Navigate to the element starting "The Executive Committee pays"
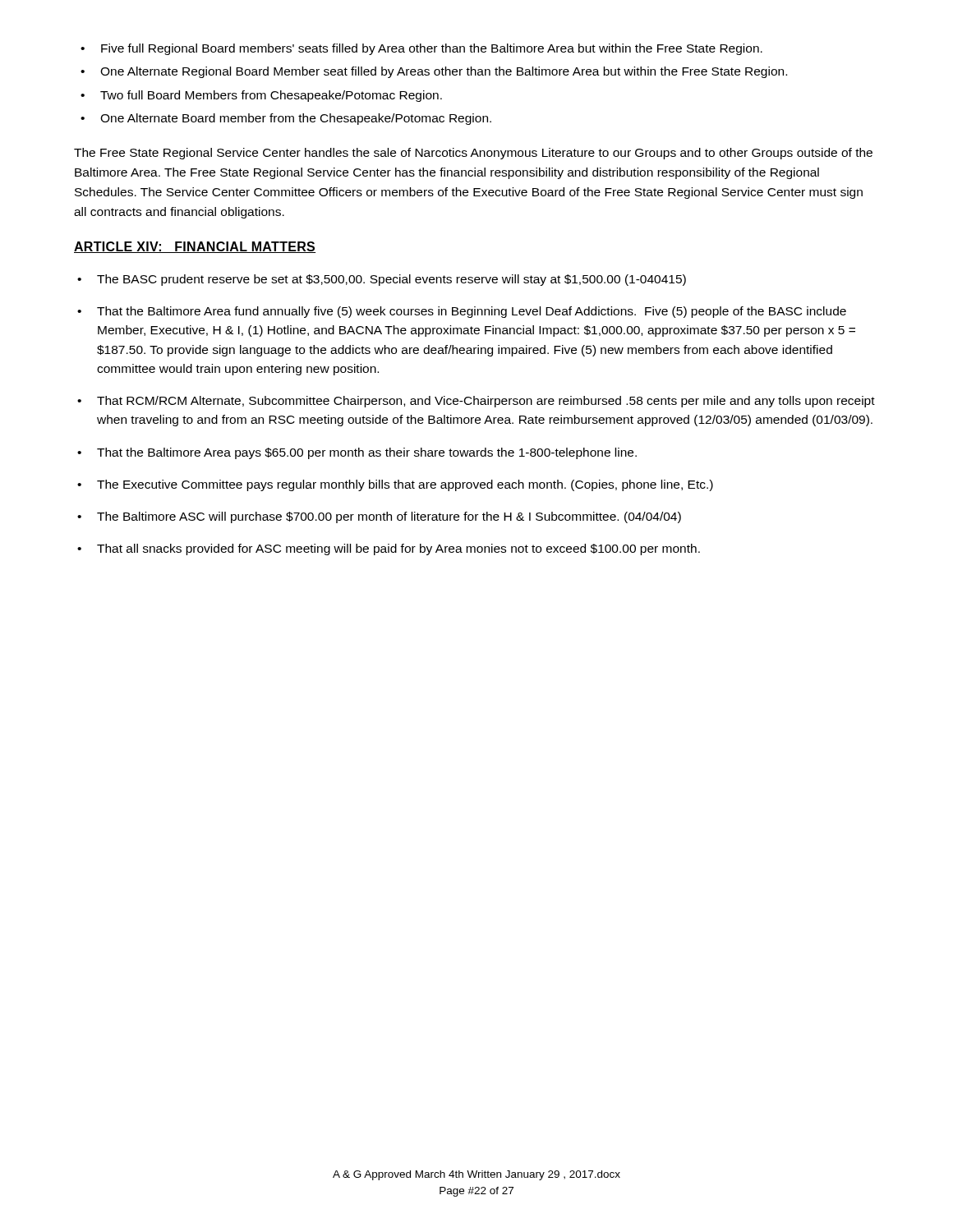Viewport: 953px width, 1232px height. click(x=476, y=484)
